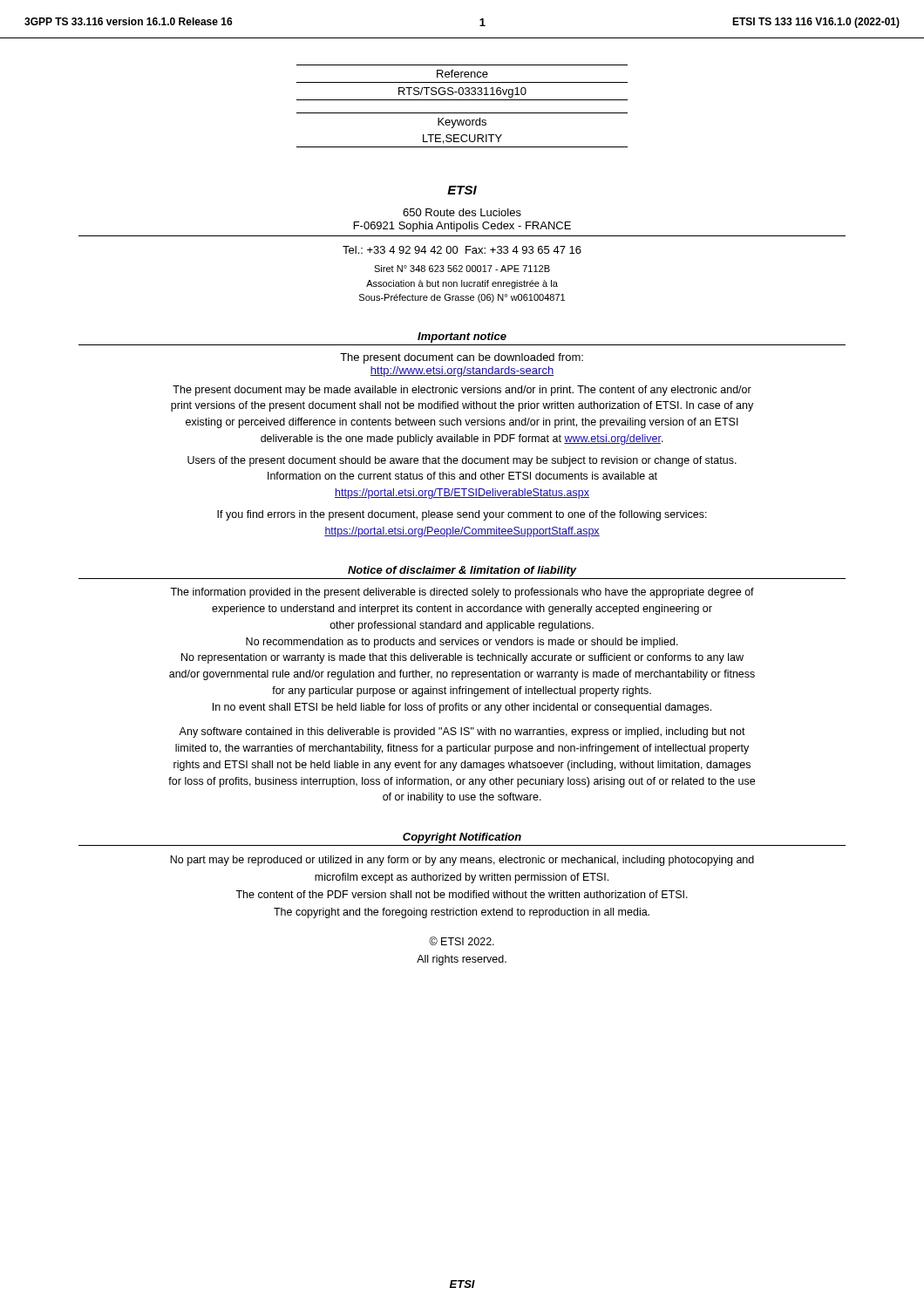Navigate to the block starting "© ETSI 2022. All rights reserved."
This screenshot has width=924, height=1308.
(x=462, y=950)
